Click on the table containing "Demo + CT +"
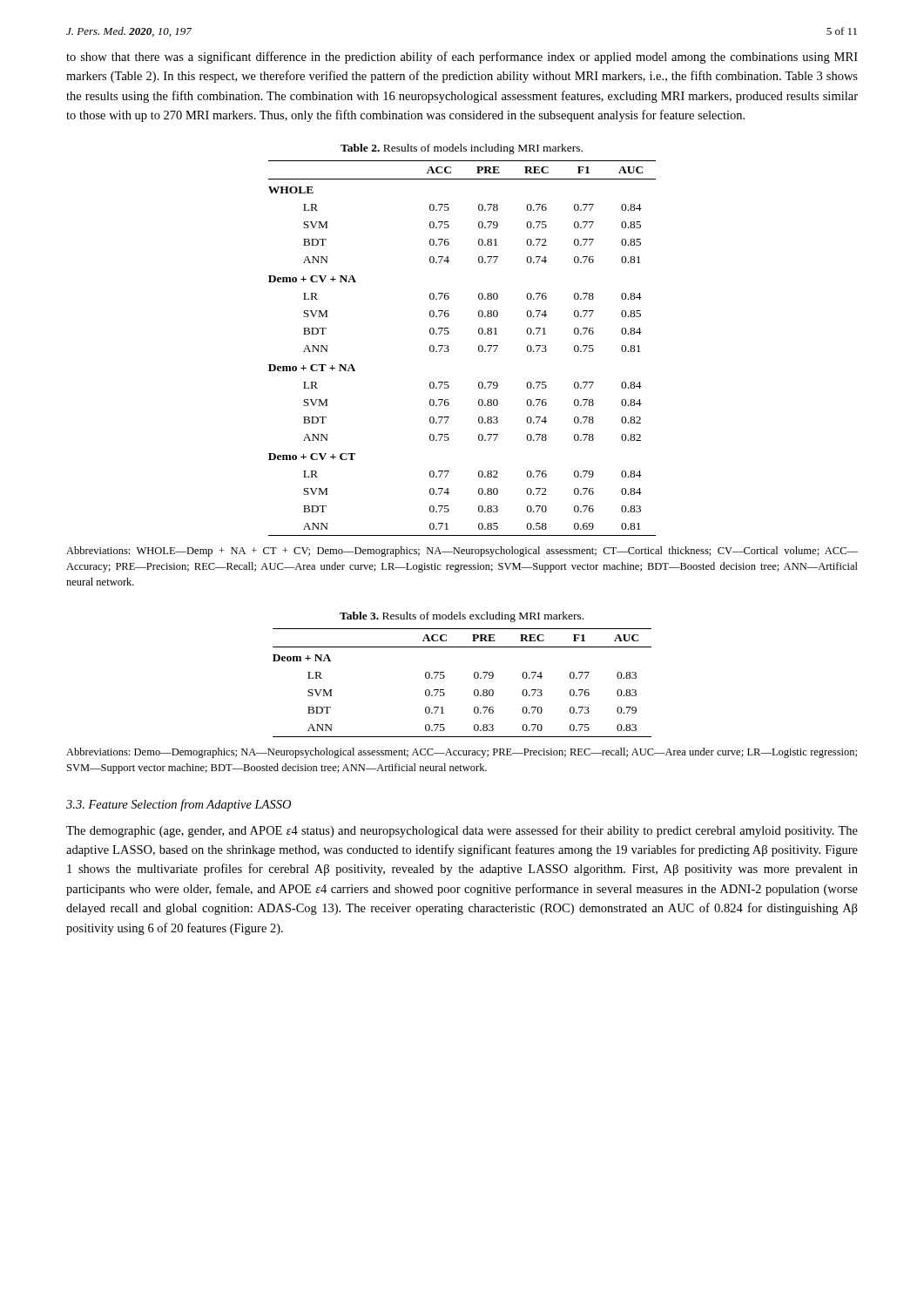The image size is (924, 1307). [x=462, y=348]
